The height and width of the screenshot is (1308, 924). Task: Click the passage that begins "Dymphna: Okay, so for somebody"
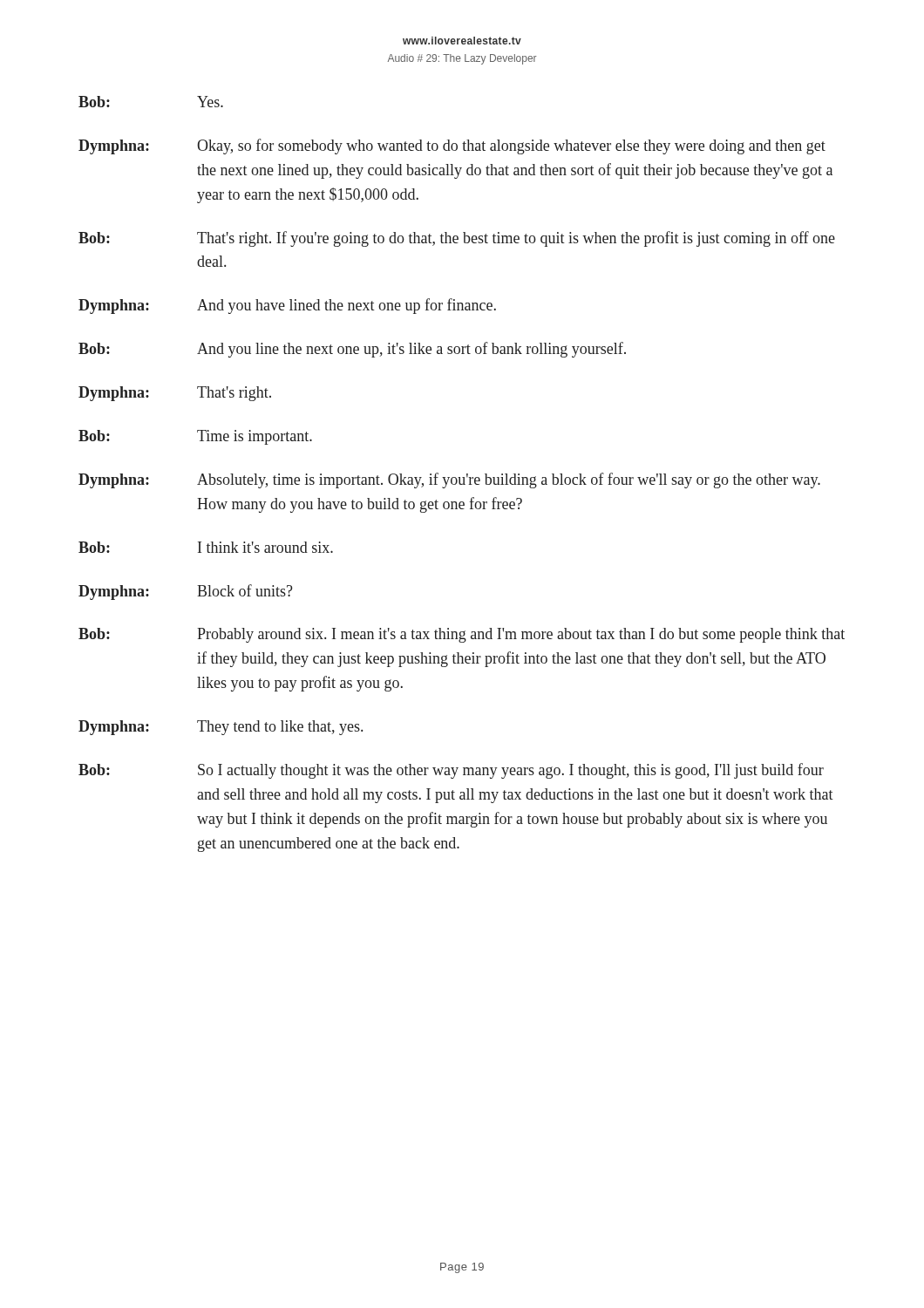click(462, 171)
